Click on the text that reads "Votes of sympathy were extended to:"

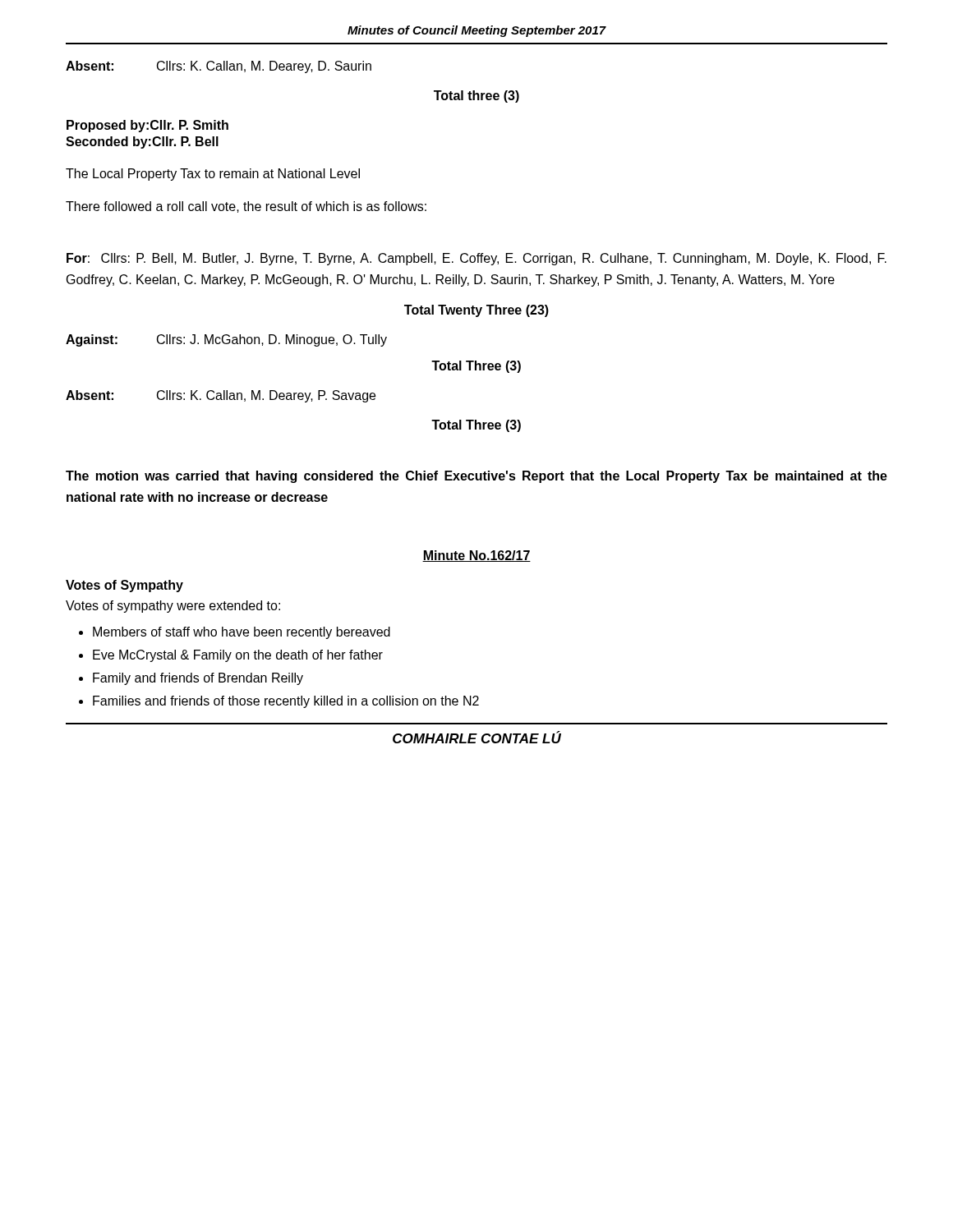coord(174,606)
